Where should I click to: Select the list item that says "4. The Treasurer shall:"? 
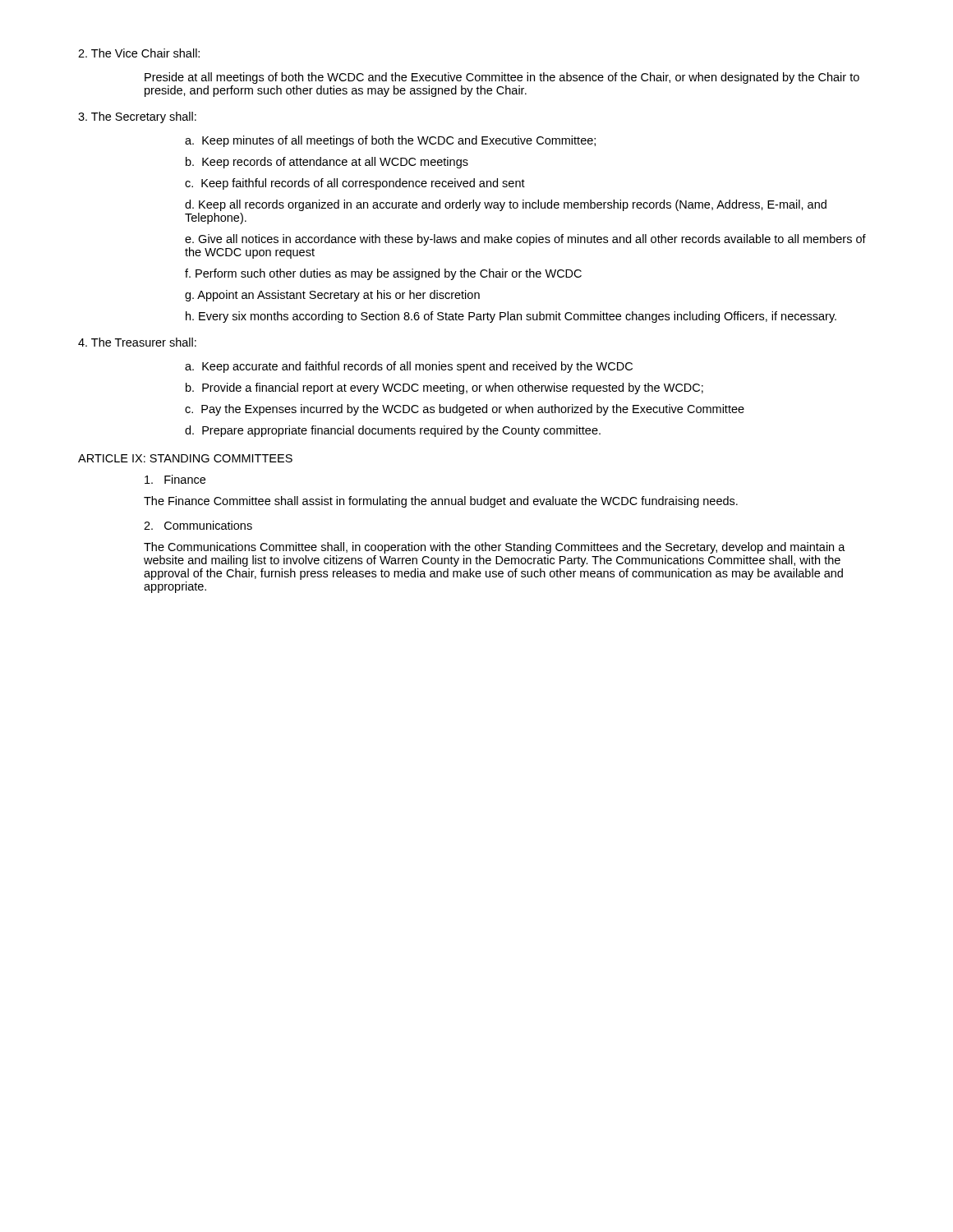(138, 343)
